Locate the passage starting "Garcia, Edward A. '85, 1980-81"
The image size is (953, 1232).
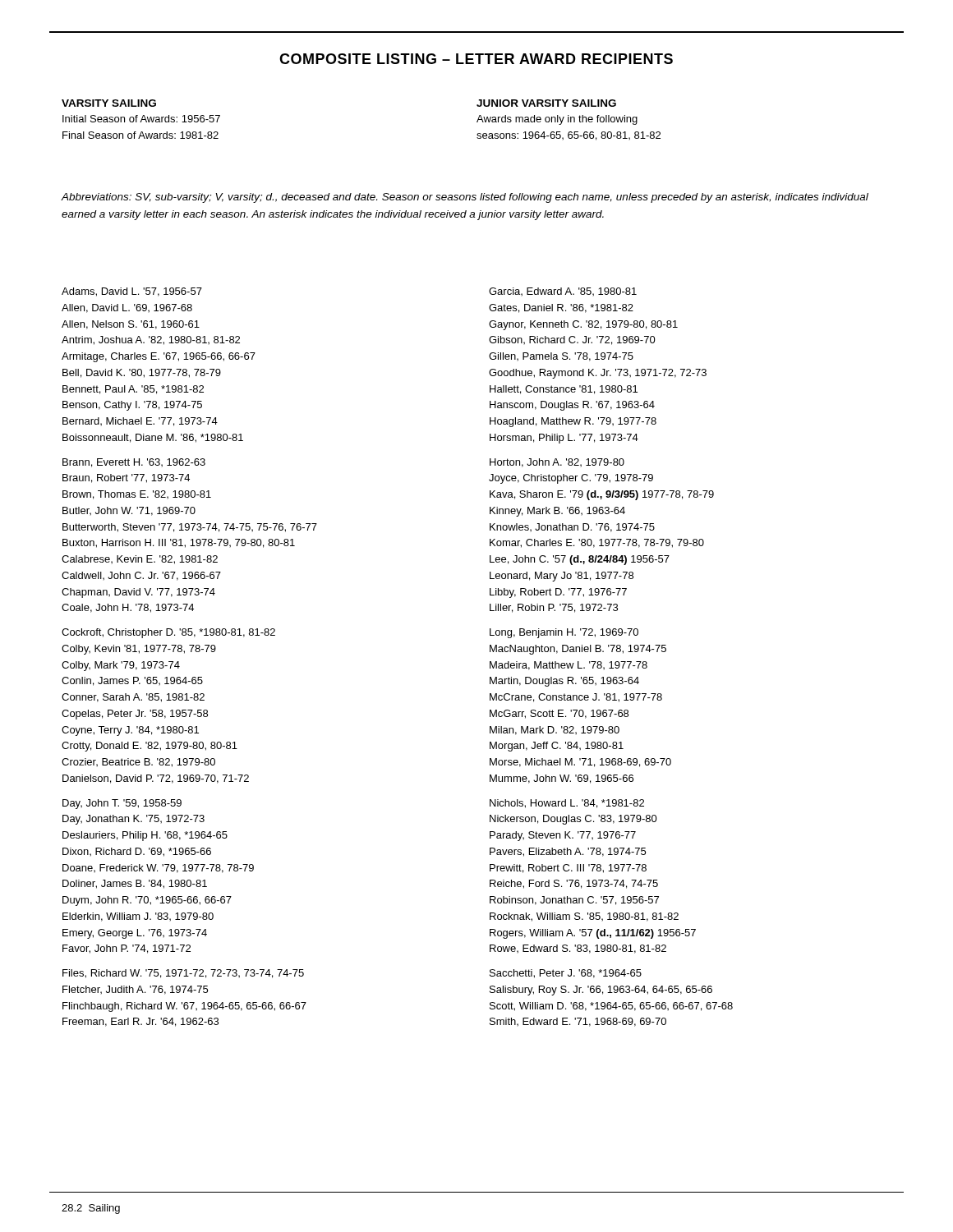click(x=563, y=291)
